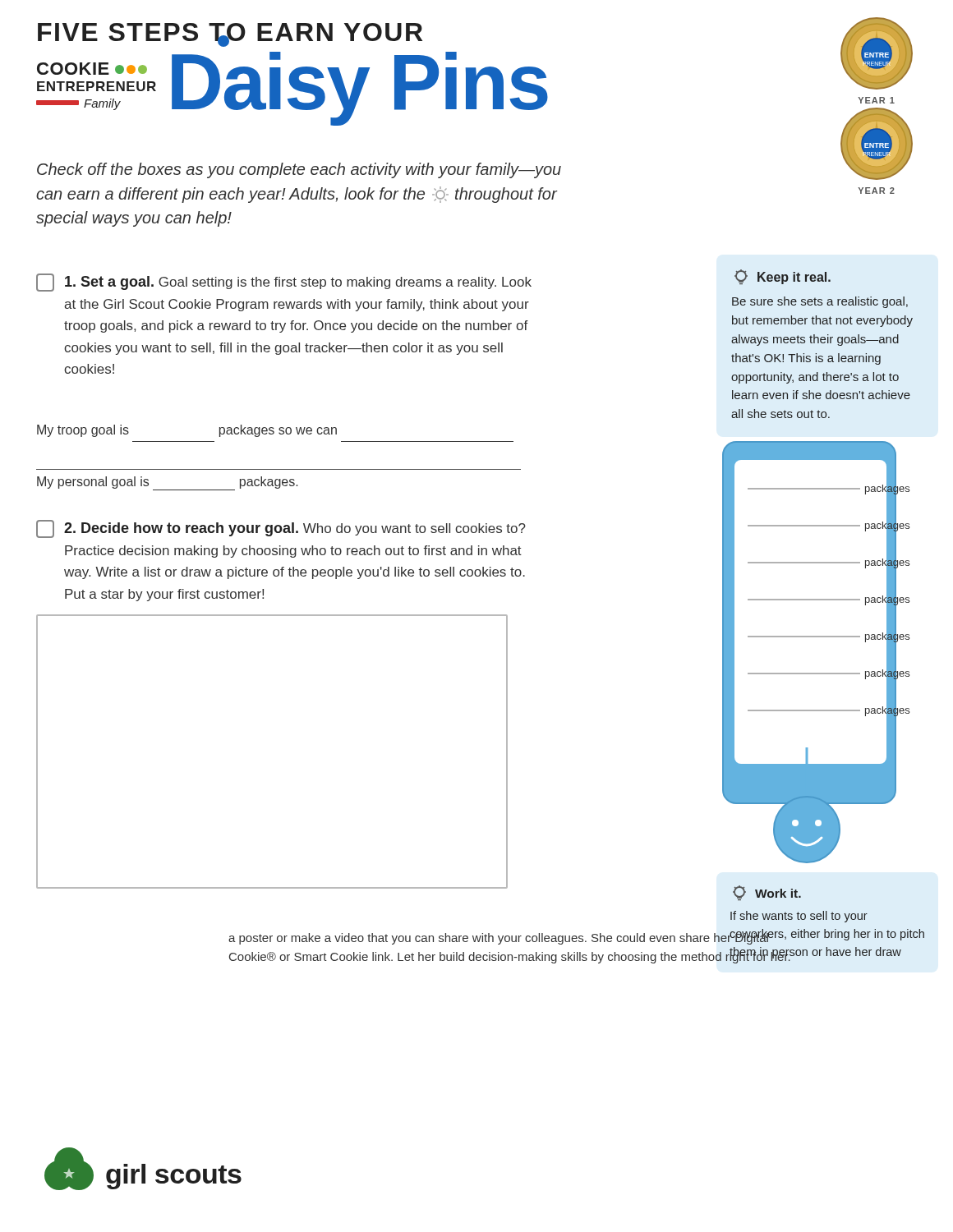Point to the block beginning "My personal goal is"
This screenshot has height=1232, width=953.
(x=167, y=483)
